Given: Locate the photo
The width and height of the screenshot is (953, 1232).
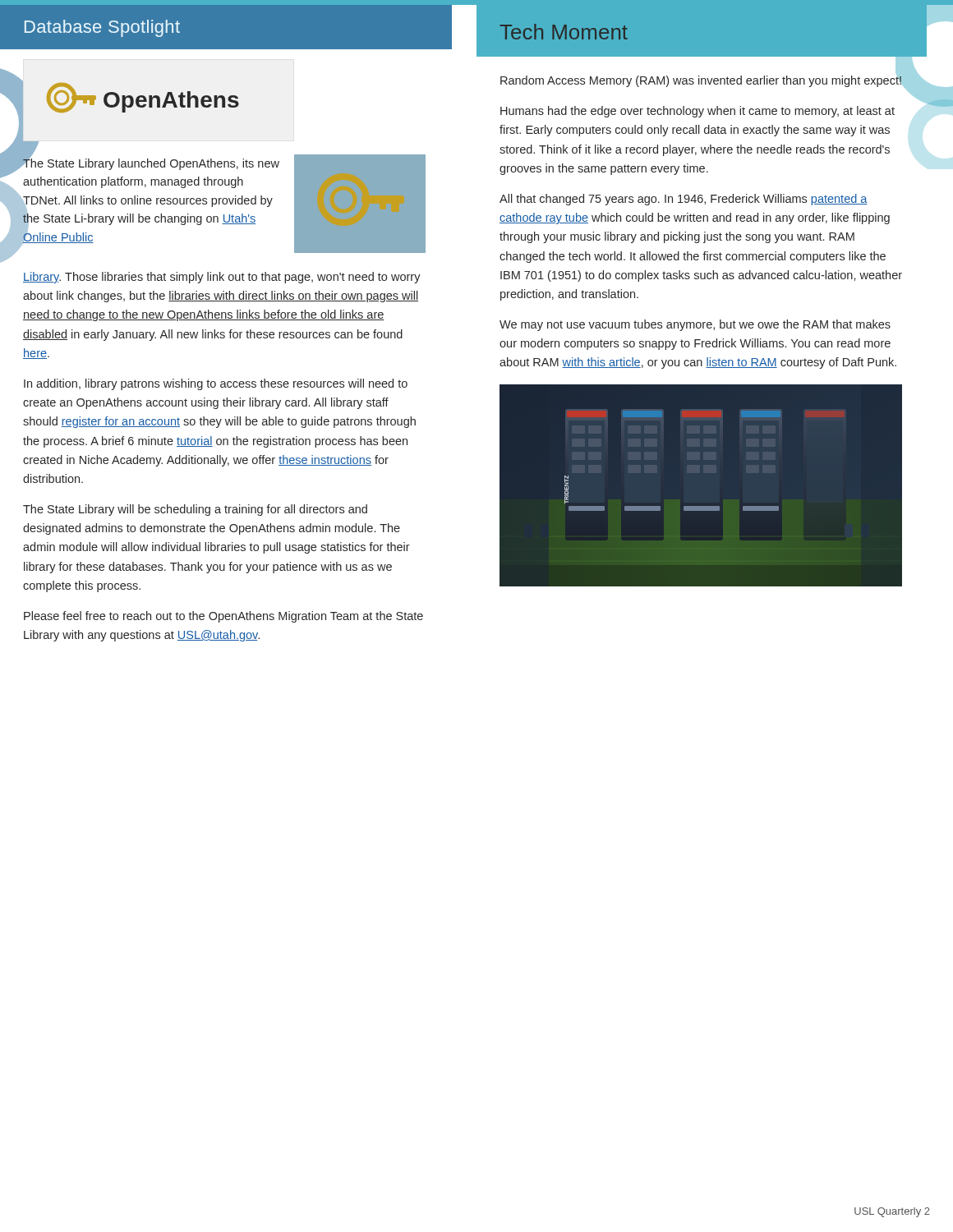Looking at the screenshot, I should [702, 487].
